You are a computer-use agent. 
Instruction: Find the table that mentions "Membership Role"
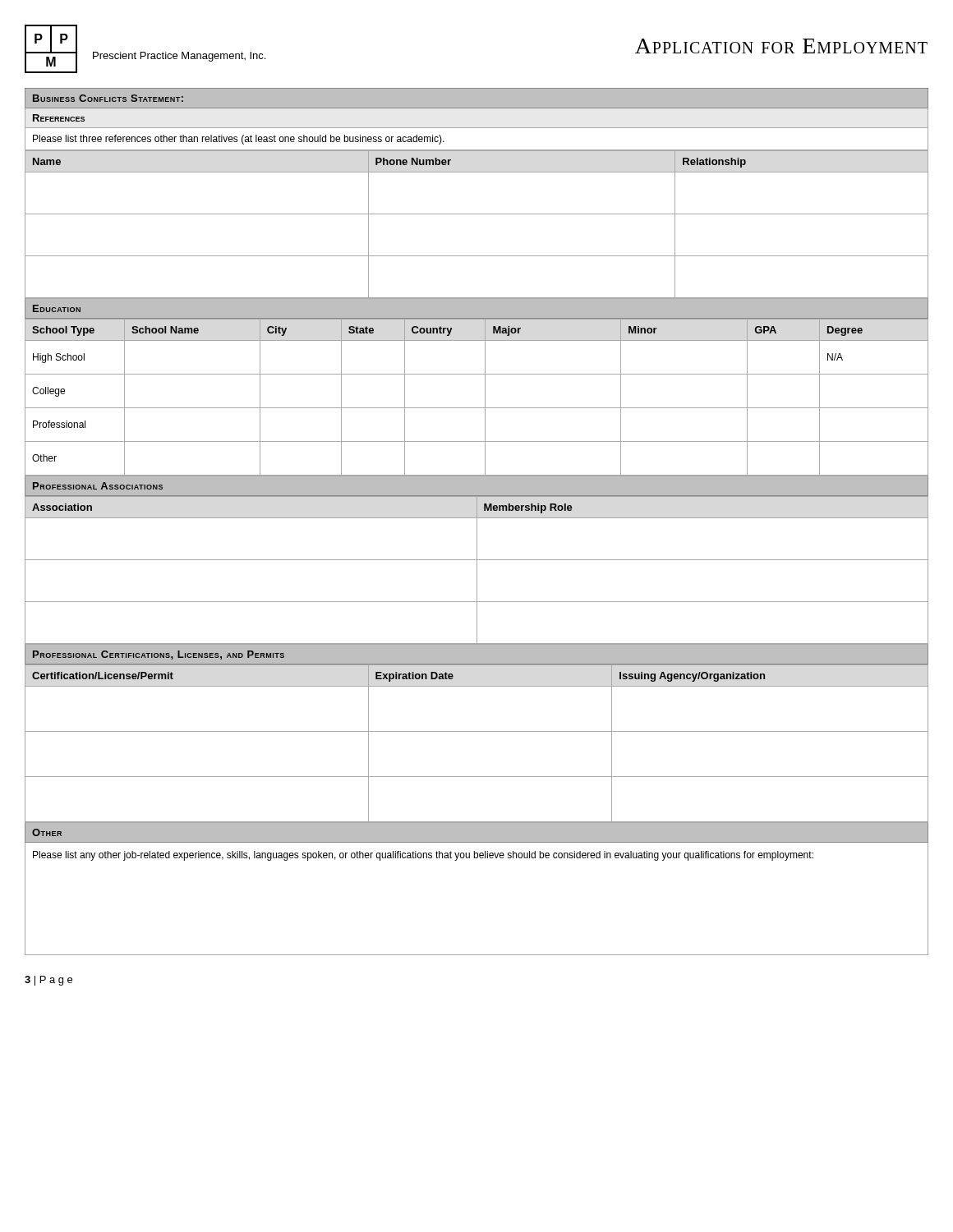pyautogui.click(x=476, y=570)
